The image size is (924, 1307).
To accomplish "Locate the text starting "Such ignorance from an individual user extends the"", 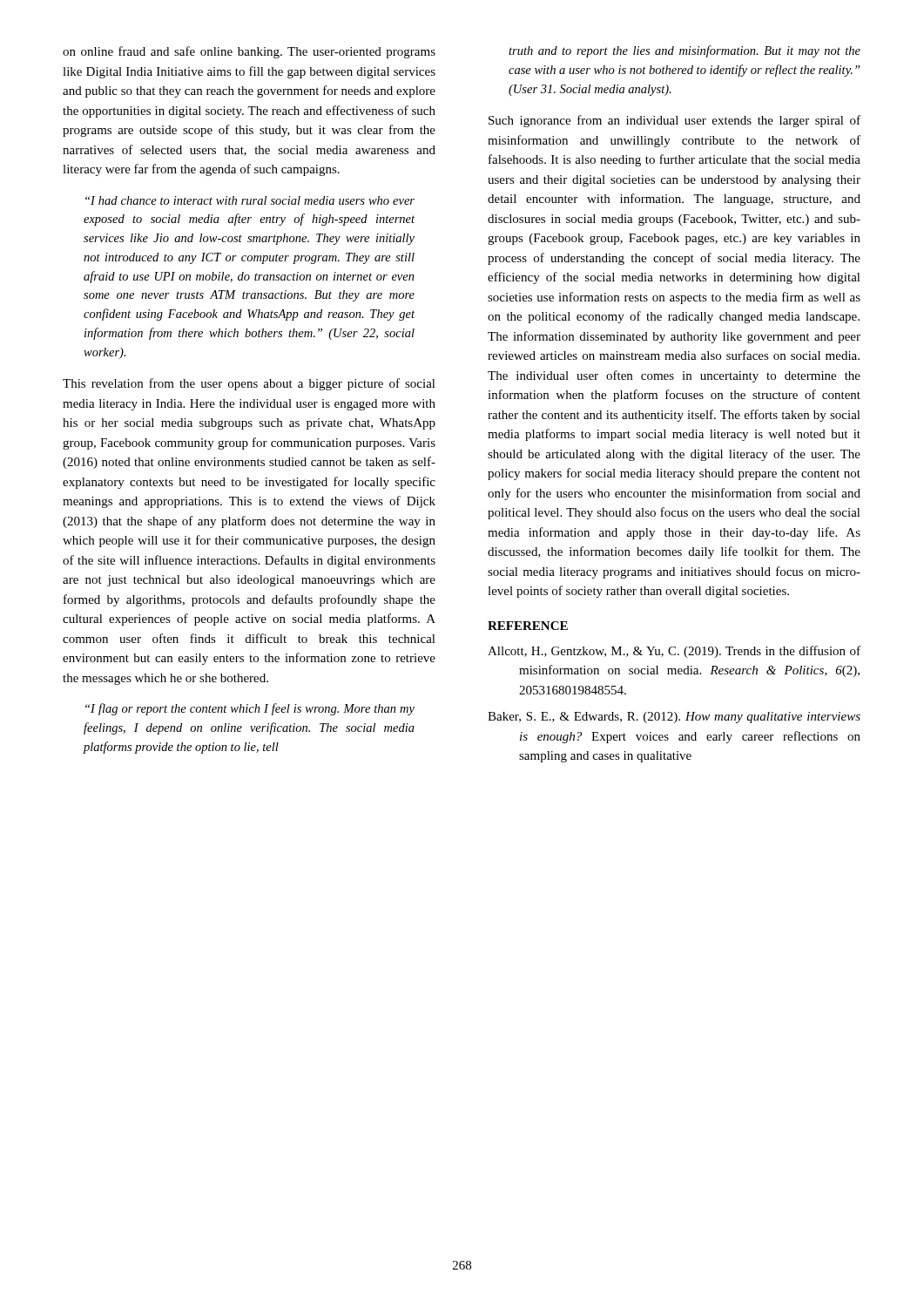I will (674, 356).
